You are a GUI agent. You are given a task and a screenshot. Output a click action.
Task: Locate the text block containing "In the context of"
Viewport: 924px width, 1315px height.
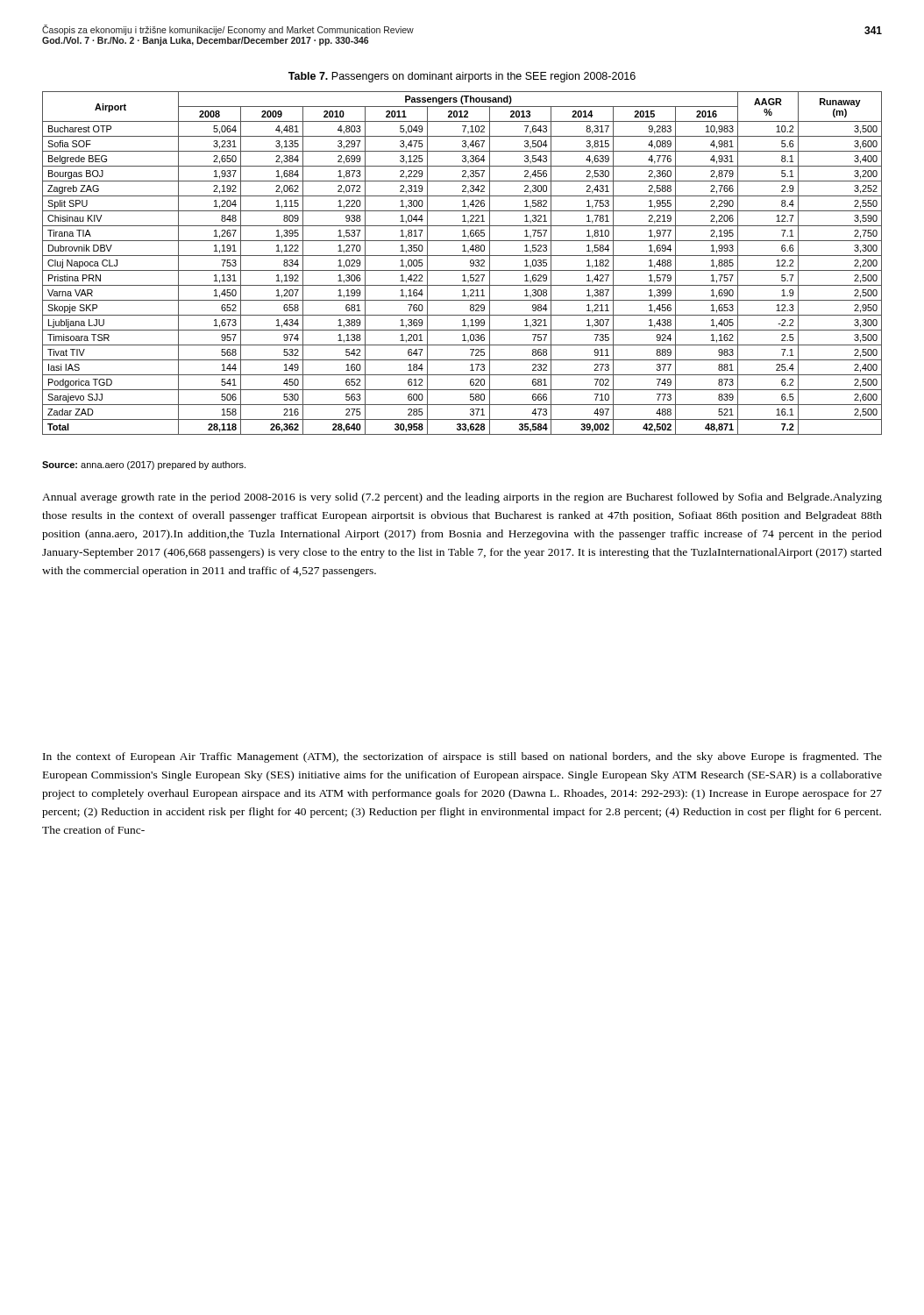coord(462,793)
